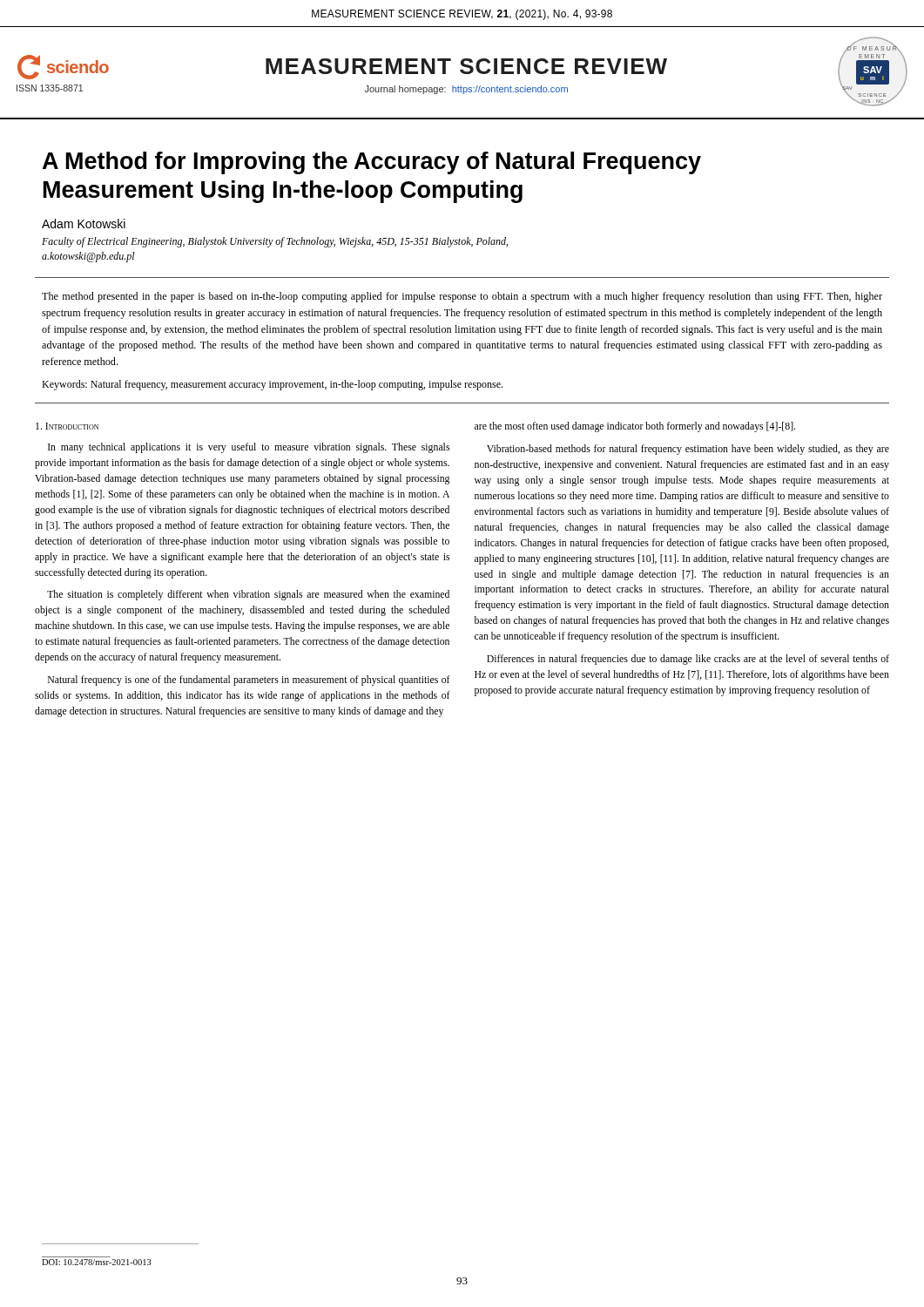Find the region starting "Adam Kotowski"
The image size is (924, 1307).
point(84,224)
